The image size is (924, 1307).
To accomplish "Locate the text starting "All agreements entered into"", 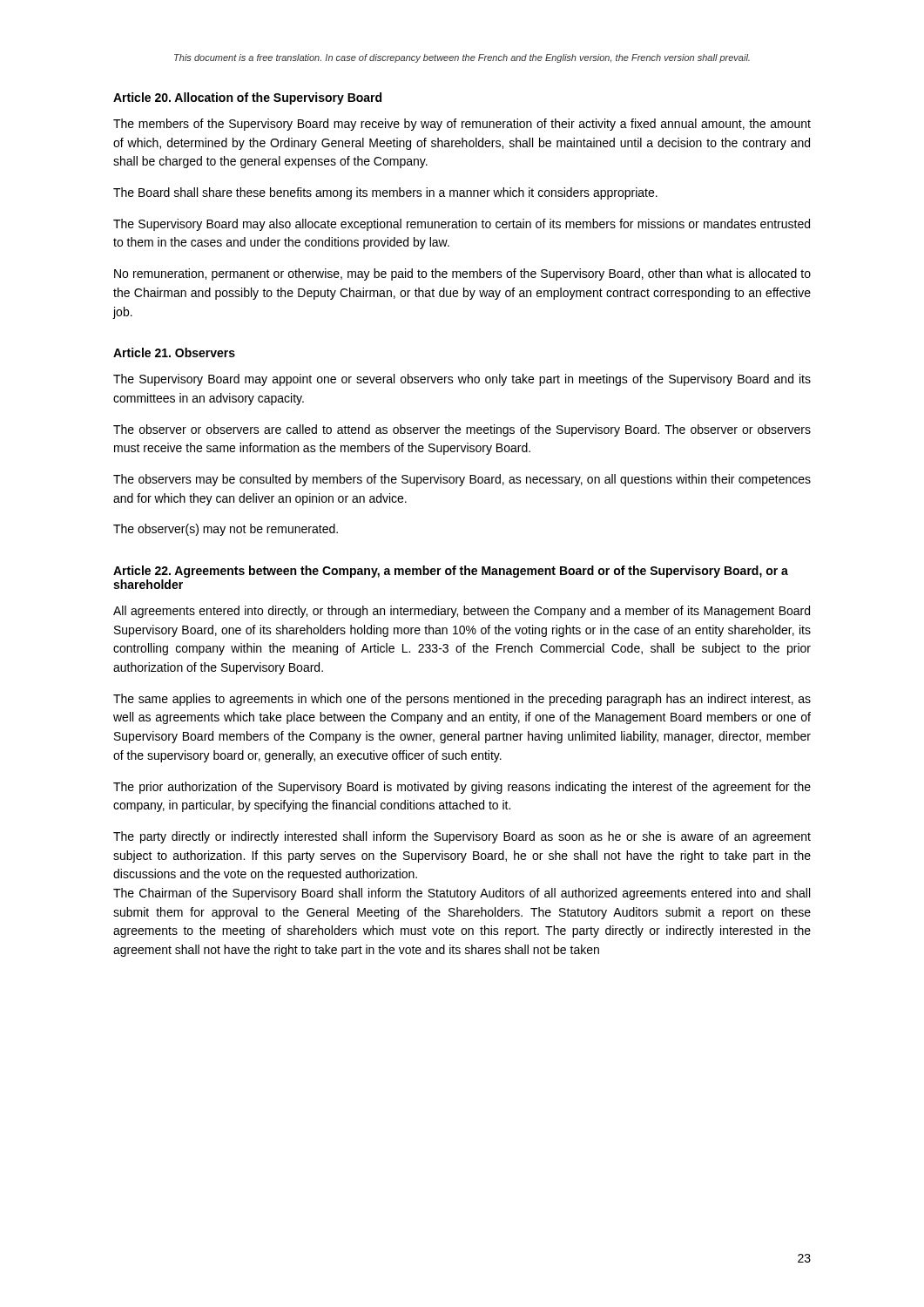I will pos(462,639).
